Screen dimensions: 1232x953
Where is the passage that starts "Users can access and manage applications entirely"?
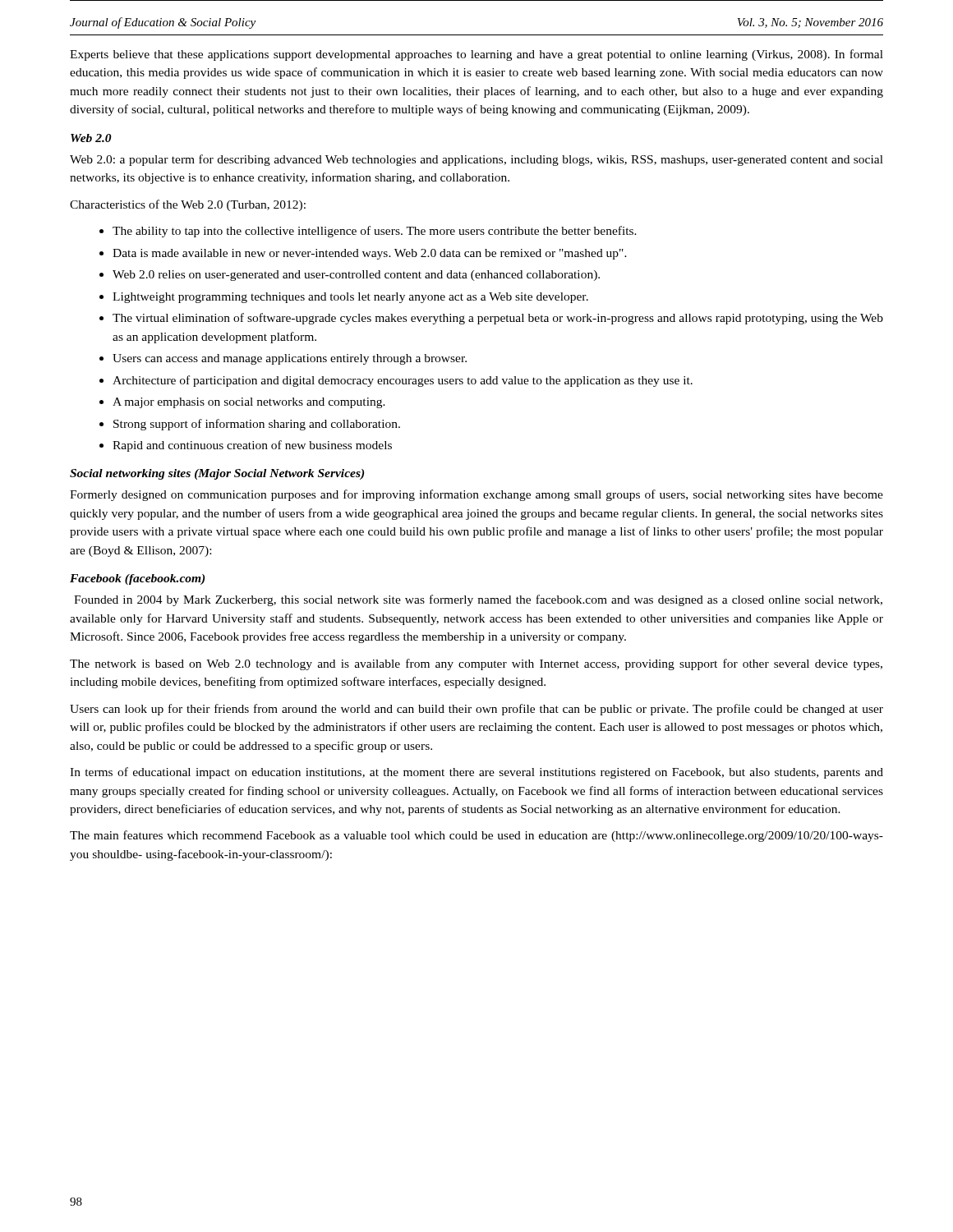click(290, 358)
